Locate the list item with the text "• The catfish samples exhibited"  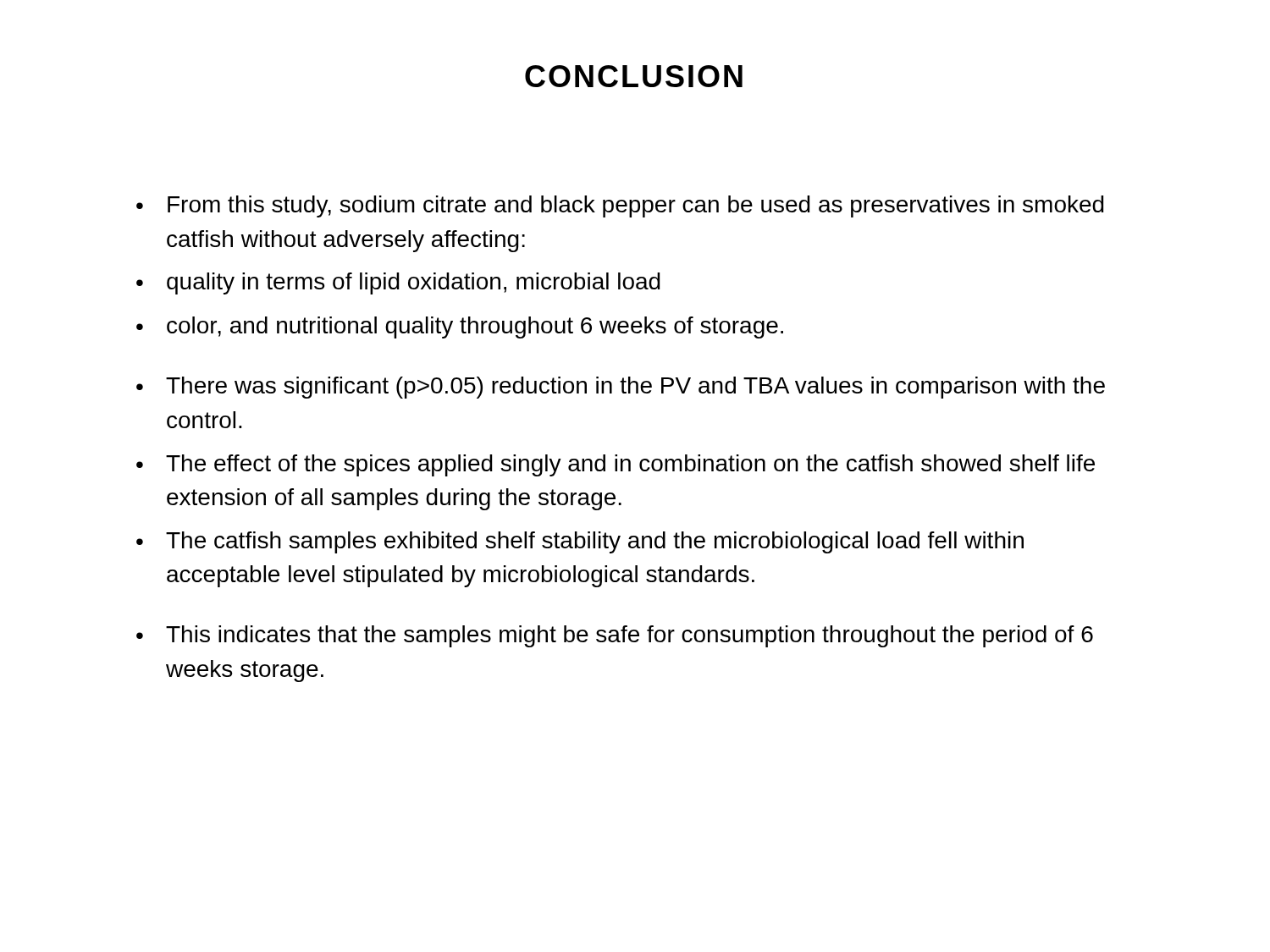tap(635, 558)
